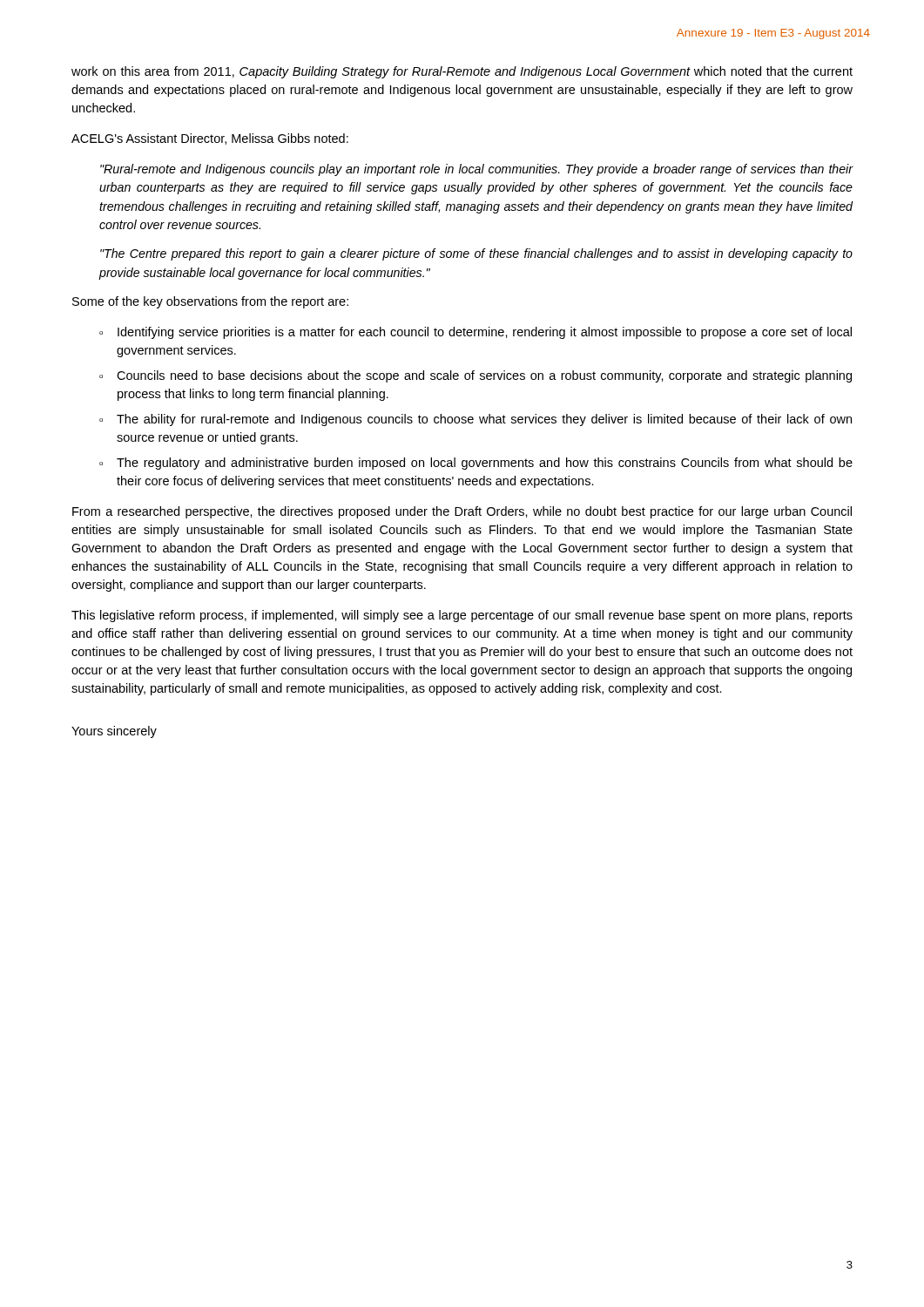Locate the list item with the text "o Identifying service"
The width and height of the screenshot is (924, 1307).
[476, 341]
